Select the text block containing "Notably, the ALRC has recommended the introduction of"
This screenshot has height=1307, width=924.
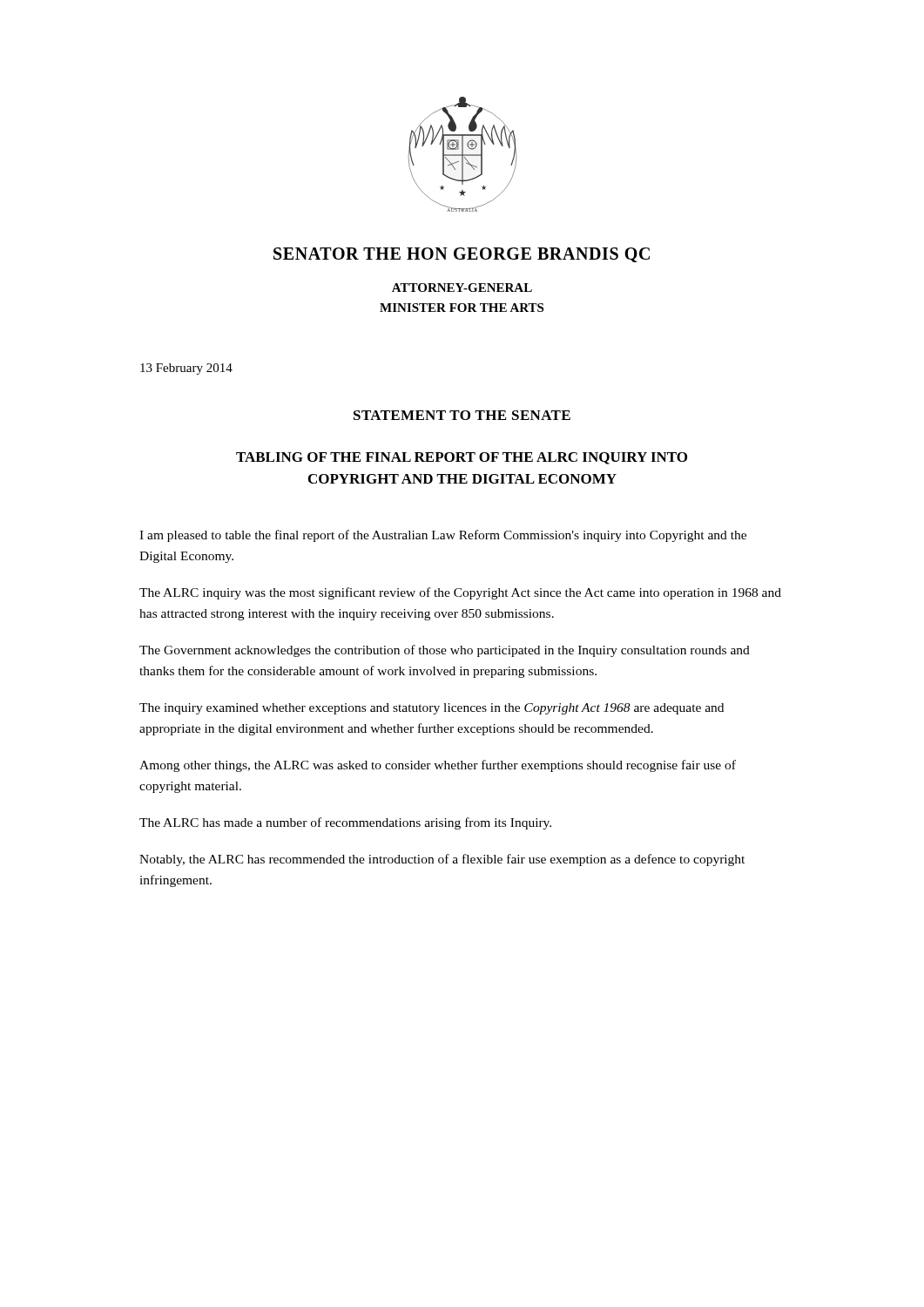pos(442,870)
